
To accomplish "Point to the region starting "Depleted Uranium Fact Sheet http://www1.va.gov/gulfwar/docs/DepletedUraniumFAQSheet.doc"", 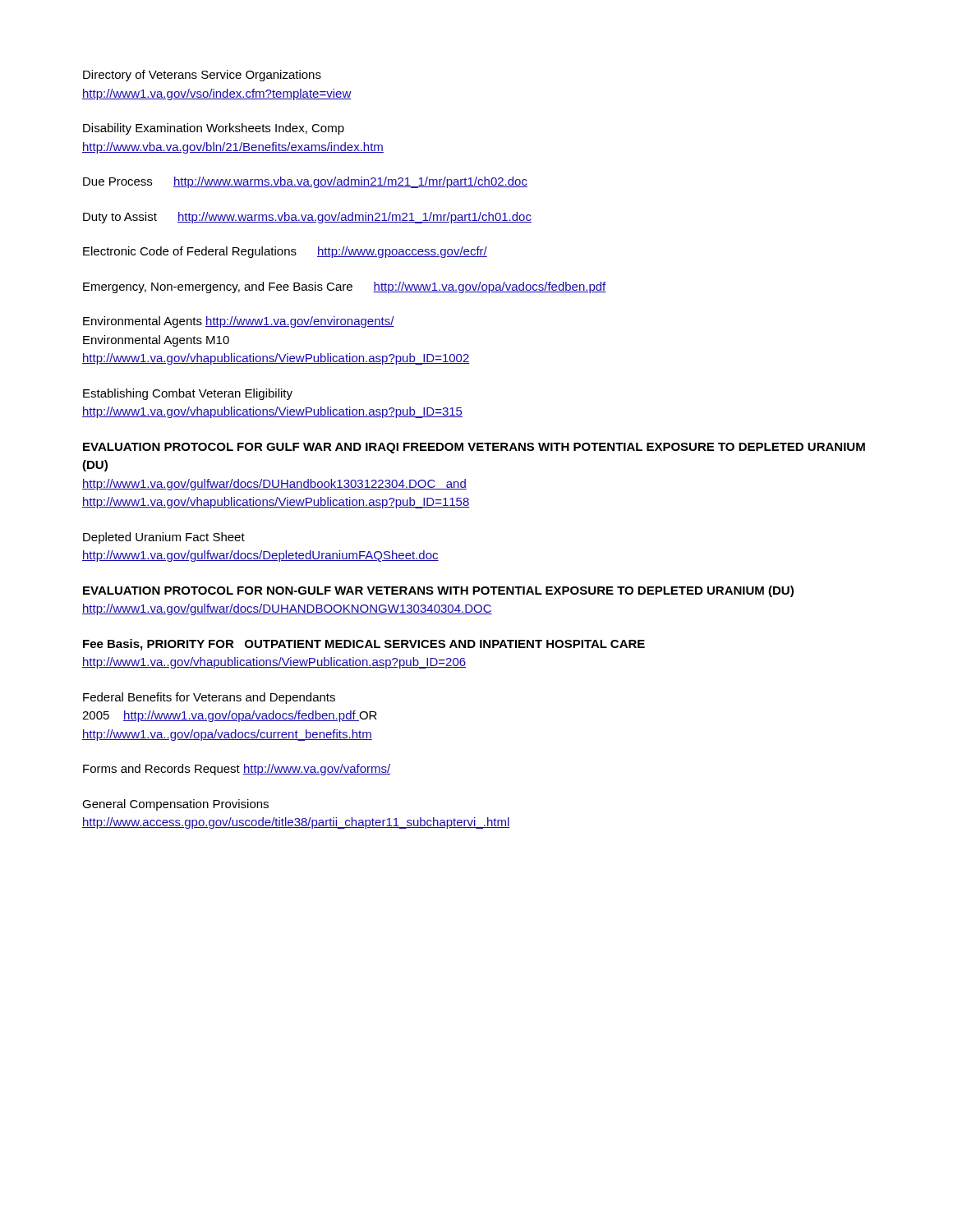I will [164, 538].
